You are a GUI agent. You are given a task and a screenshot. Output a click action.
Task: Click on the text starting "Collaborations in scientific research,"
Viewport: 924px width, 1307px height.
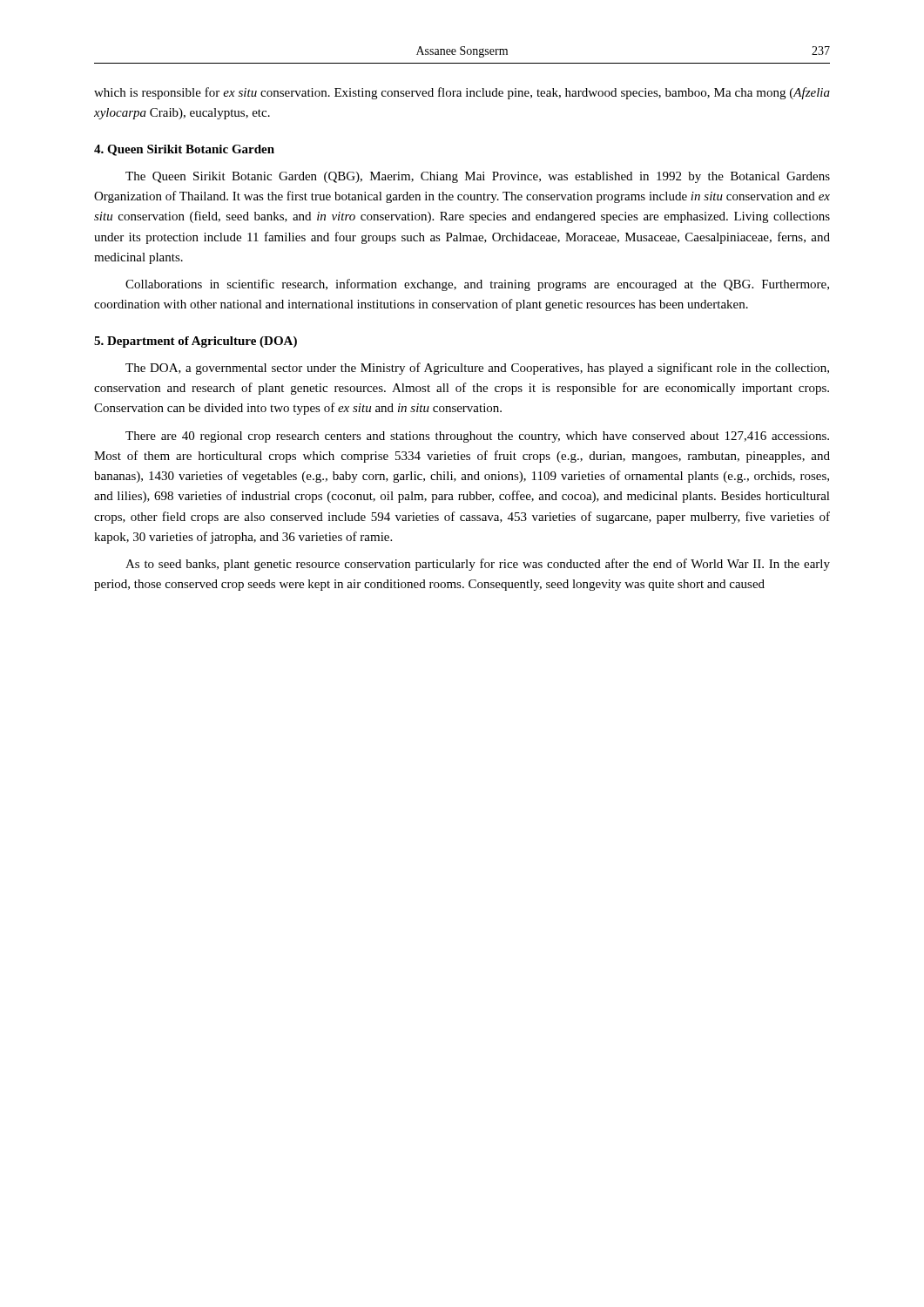point(462,294)
